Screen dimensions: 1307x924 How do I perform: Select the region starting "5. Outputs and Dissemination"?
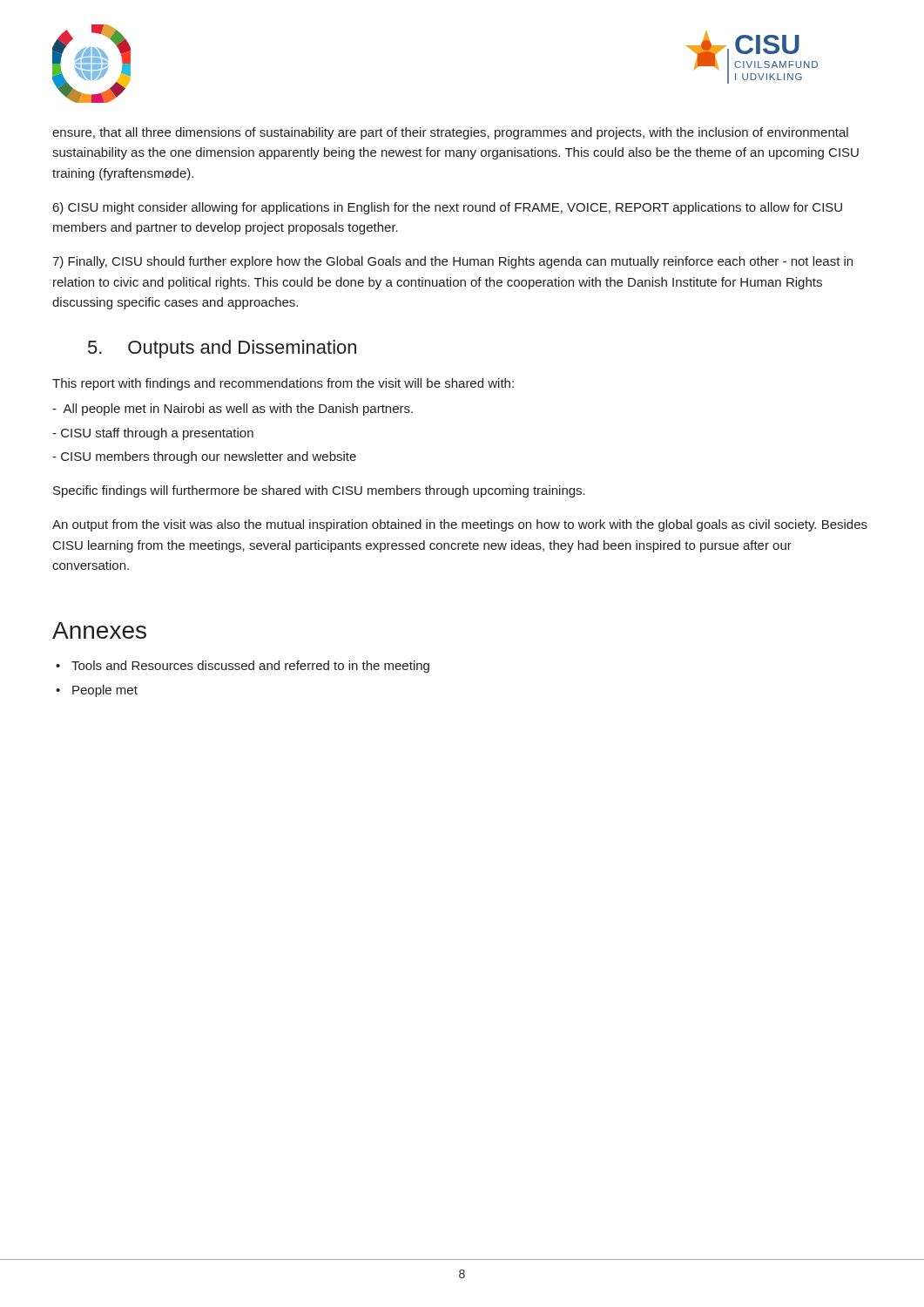222,348
